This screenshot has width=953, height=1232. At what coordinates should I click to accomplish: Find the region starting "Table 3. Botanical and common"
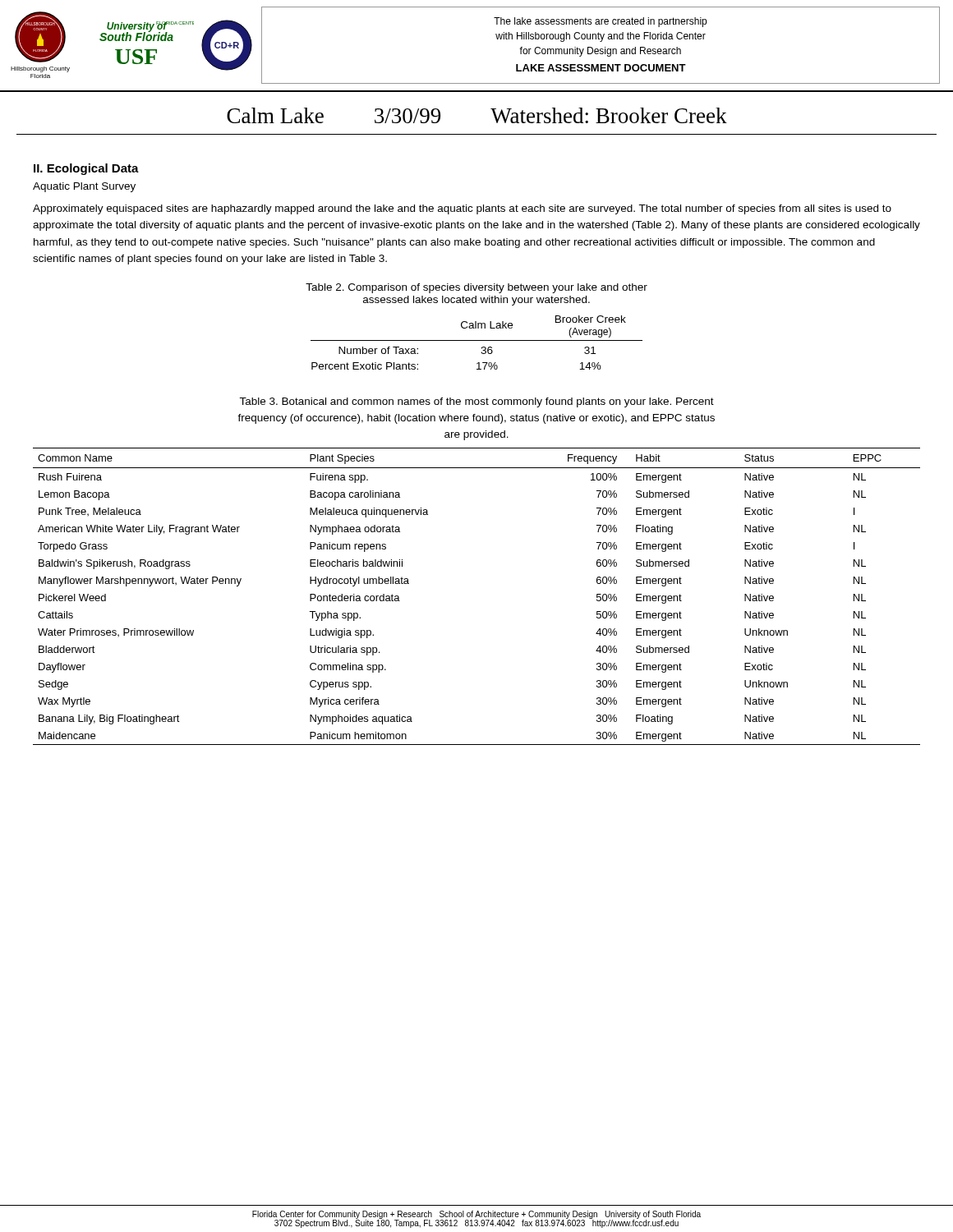click(x=476, y=418)
